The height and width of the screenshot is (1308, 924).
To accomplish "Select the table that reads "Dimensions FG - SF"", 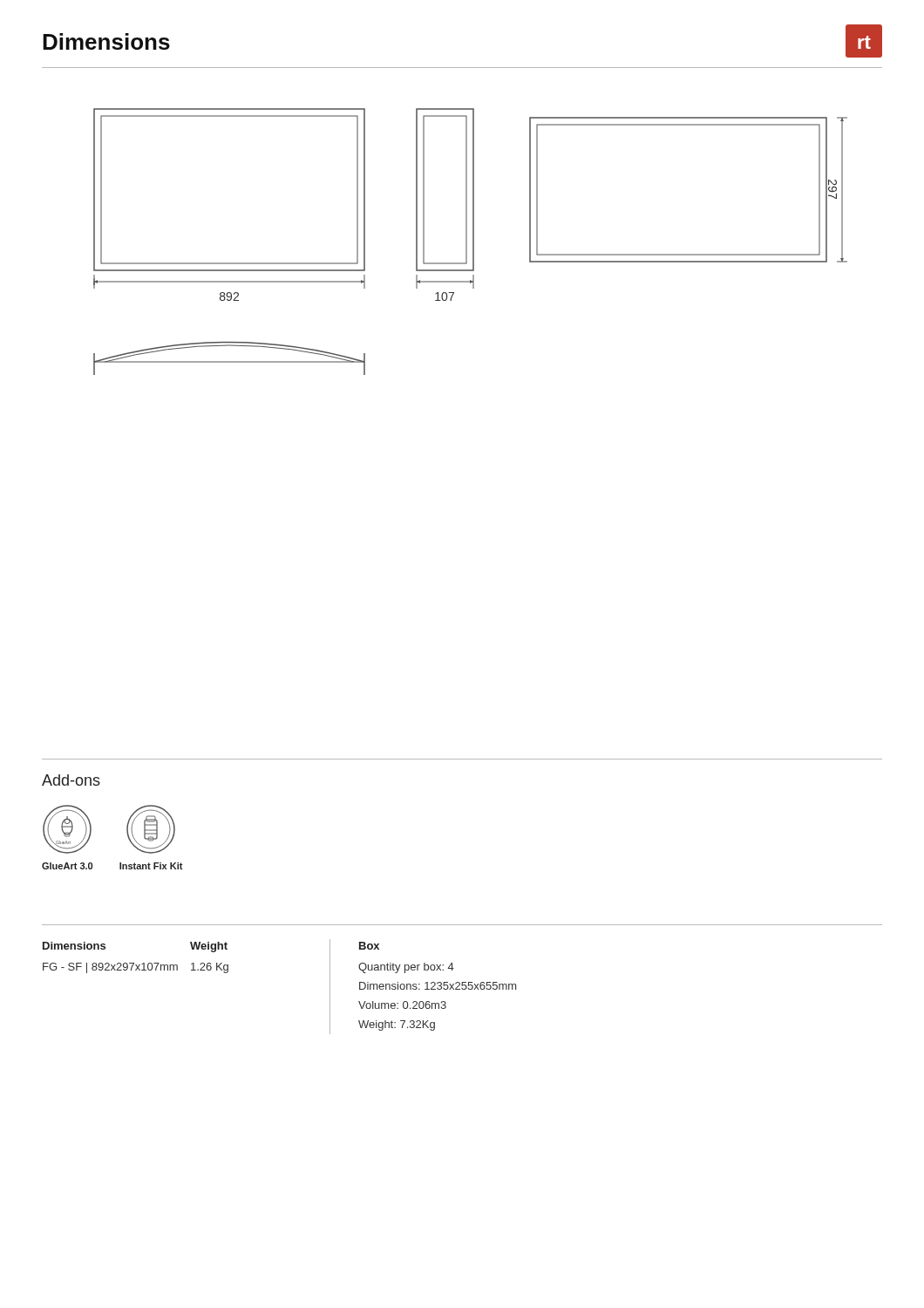I will tap(462, 987).
